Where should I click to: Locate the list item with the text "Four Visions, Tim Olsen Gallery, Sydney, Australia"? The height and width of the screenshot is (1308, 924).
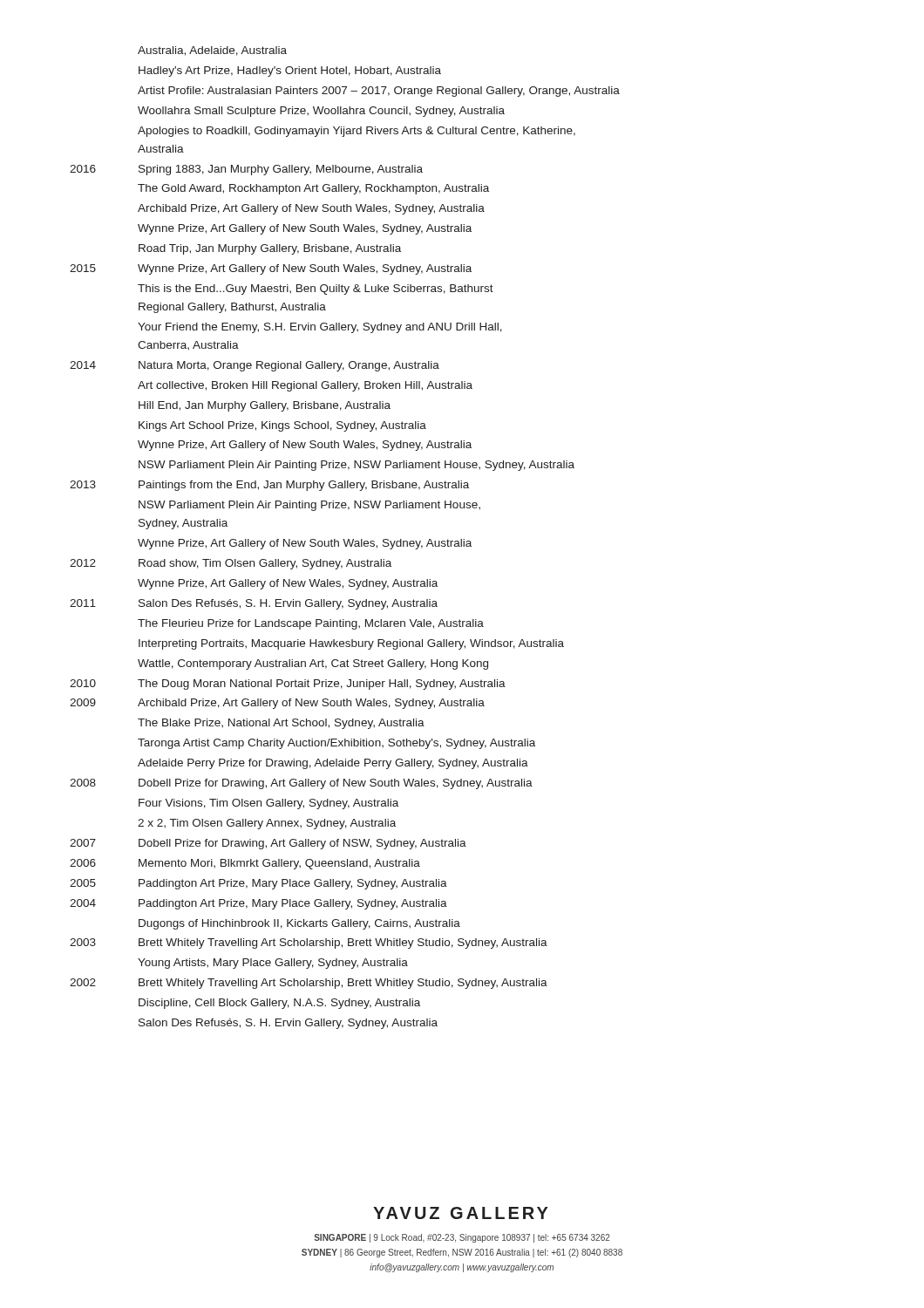click(268, 804)
